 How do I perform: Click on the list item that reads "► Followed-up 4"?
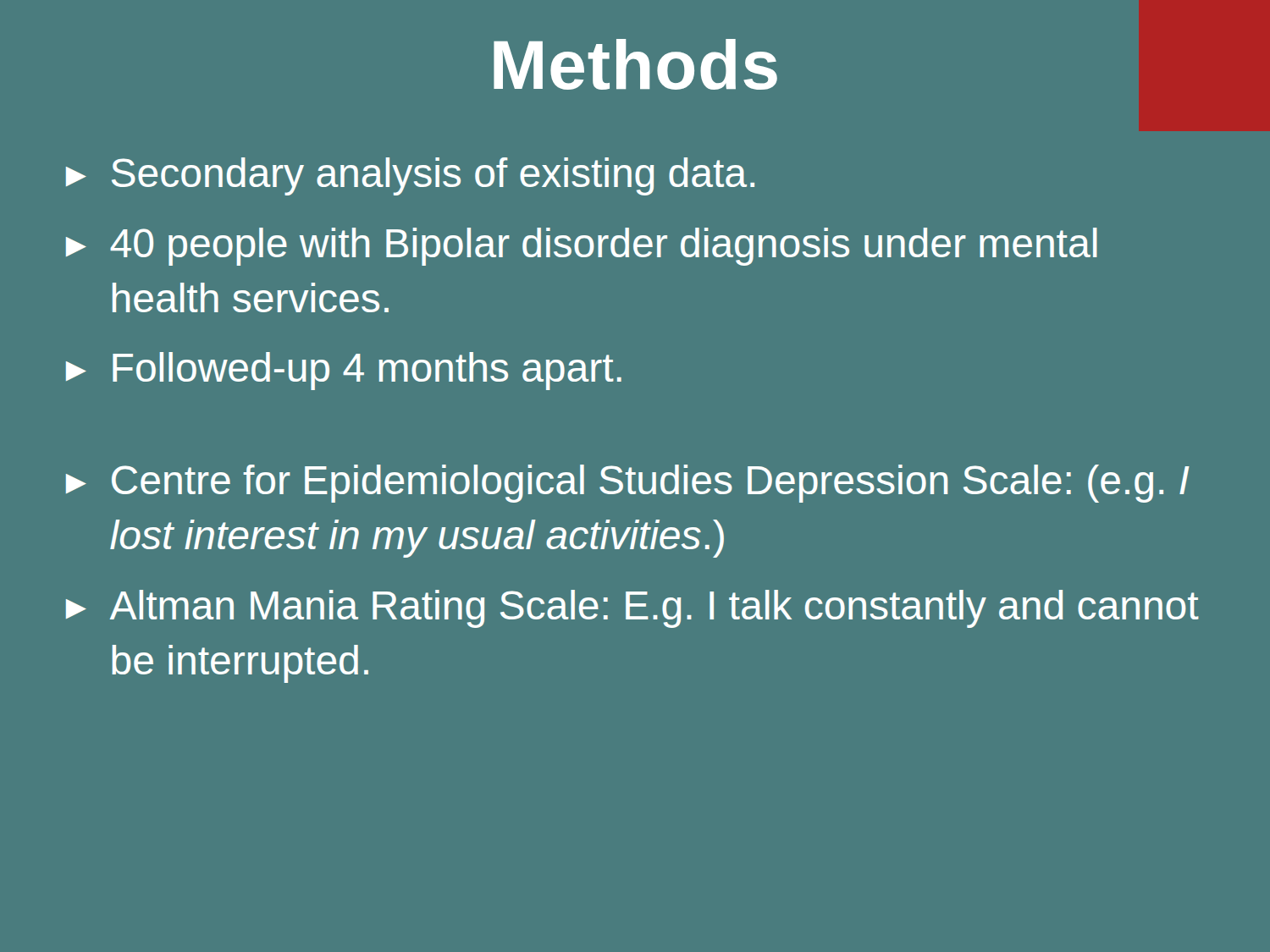tap(635, 369)
